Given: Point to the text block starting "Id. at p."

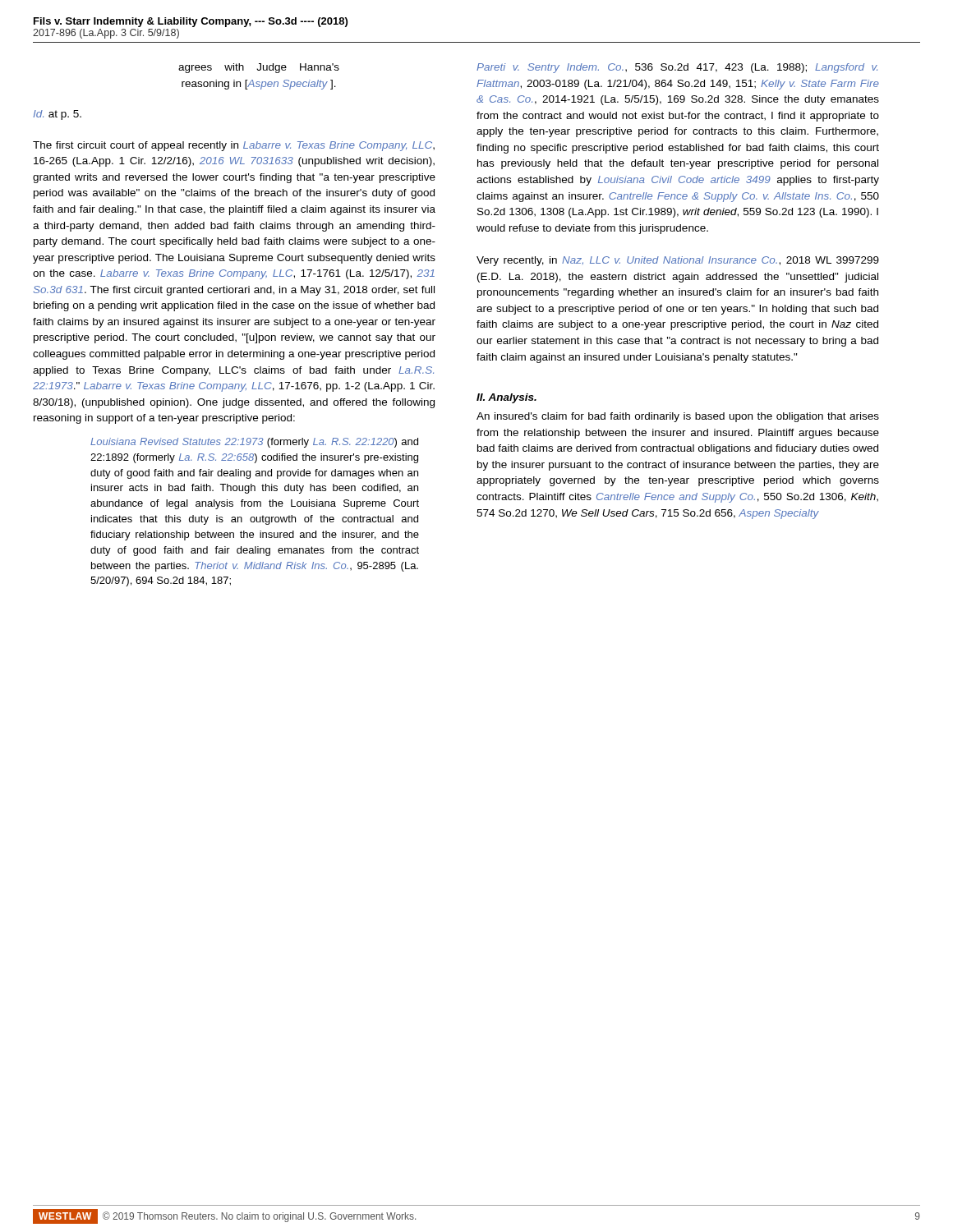Looking at the screenshot, I should point(58,114).
